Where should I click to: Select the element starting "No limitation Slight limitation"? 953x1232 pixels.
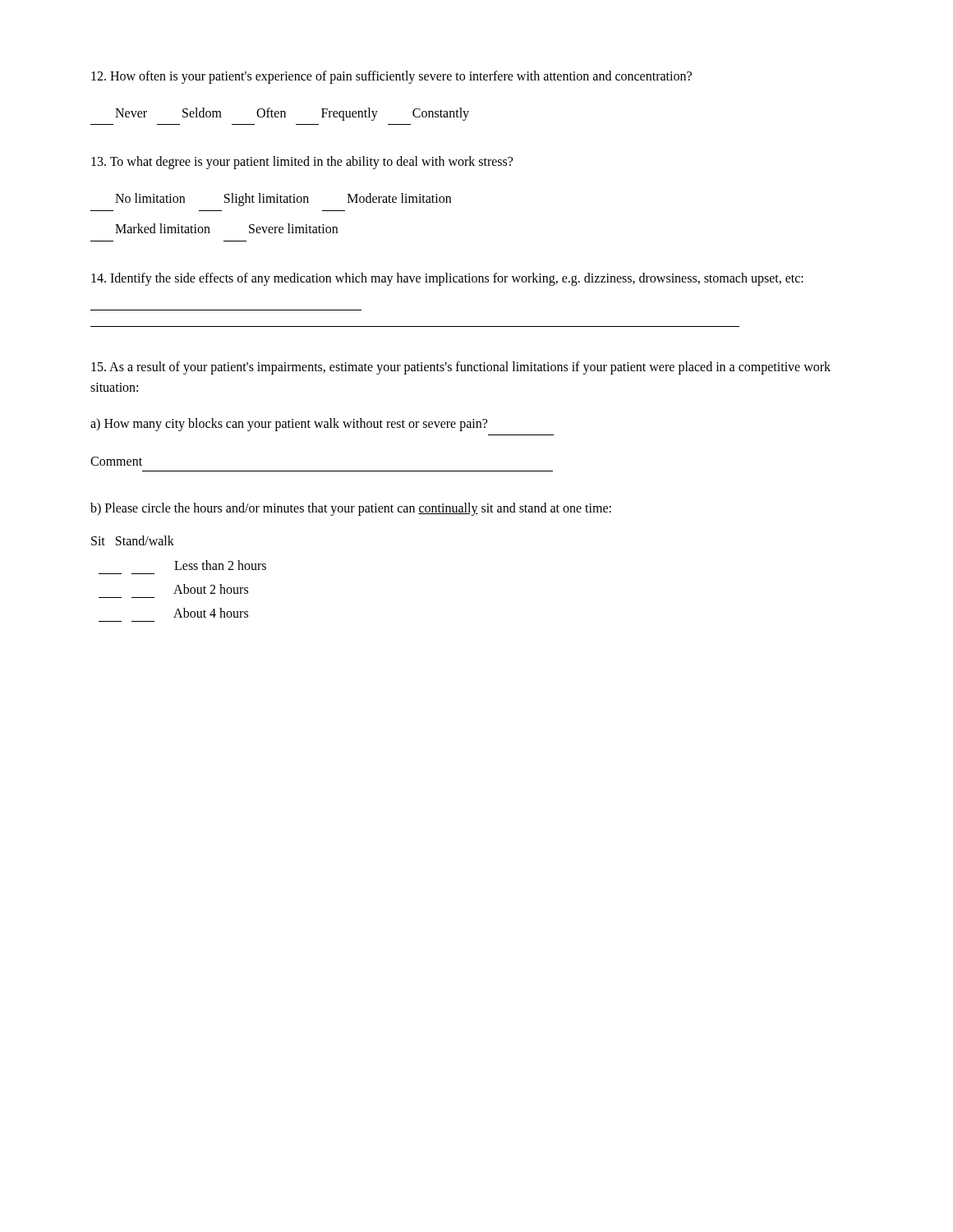click(271, 201)
